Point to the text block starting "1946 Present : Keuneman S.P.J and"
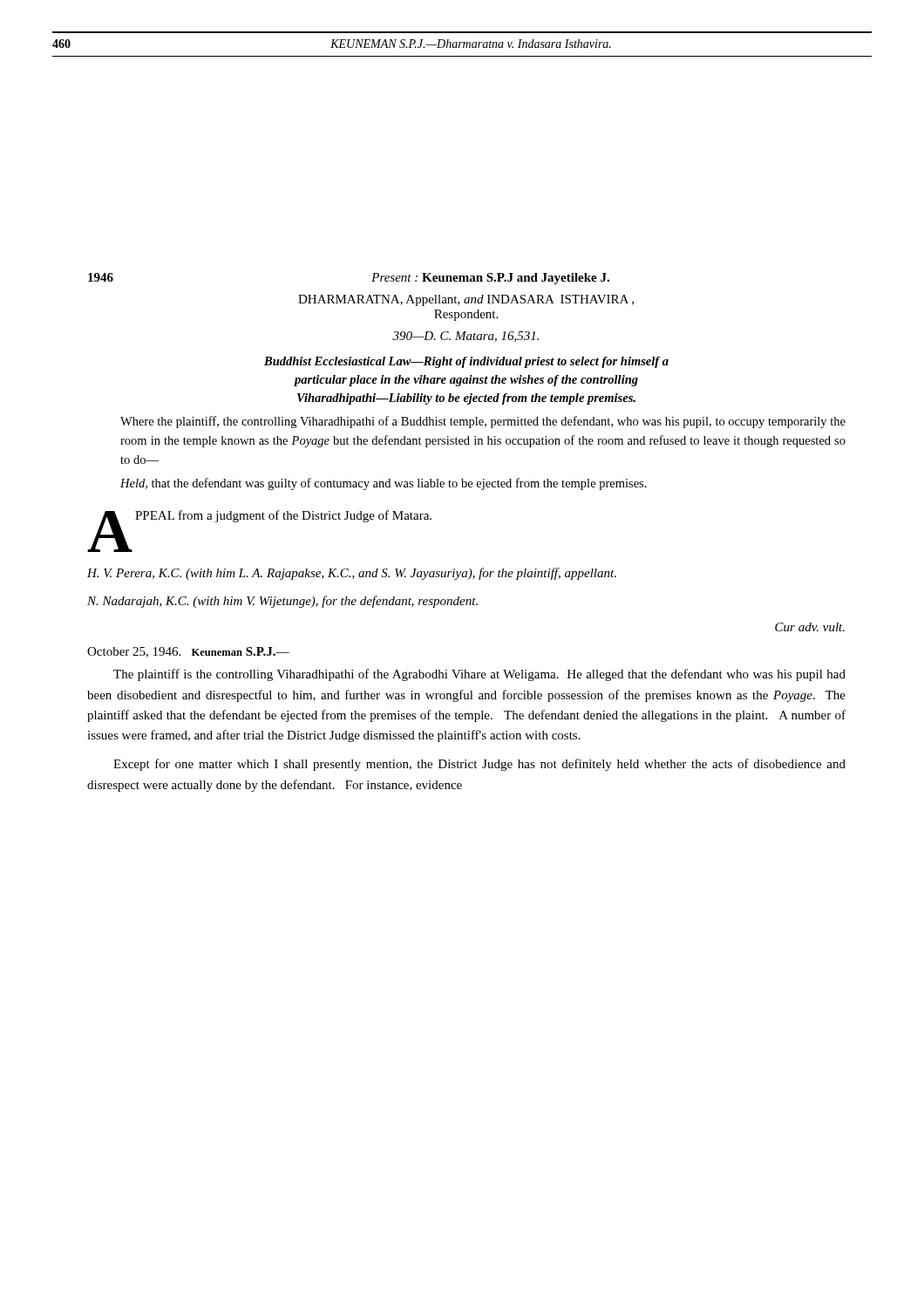924x1308 pixels. click(x=466, y=278)
